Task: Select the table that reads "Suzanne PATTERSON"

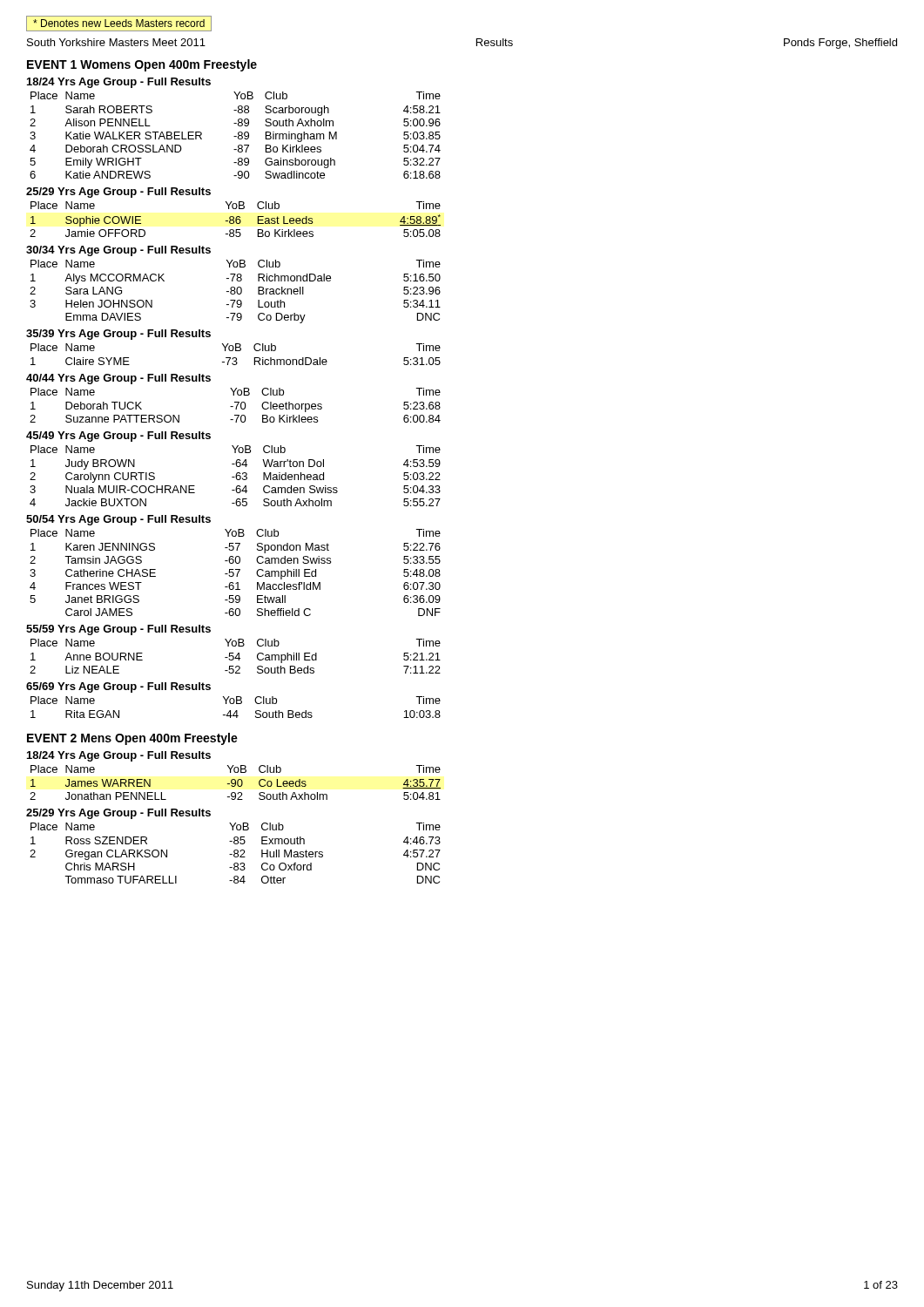Action: [462, 405]
